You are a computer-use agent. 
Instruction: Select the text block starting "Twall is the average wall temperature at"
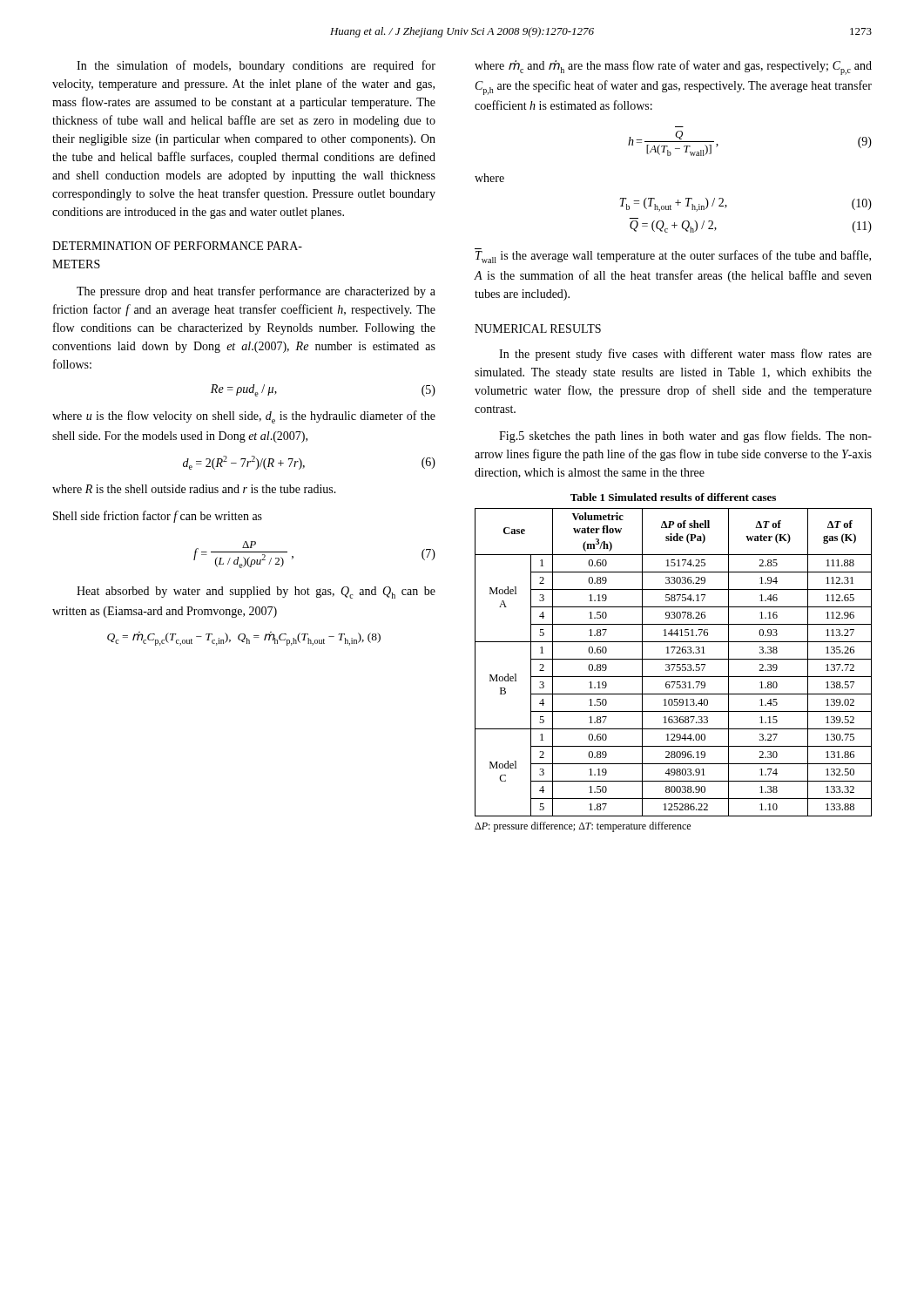[x=673, y=275]
